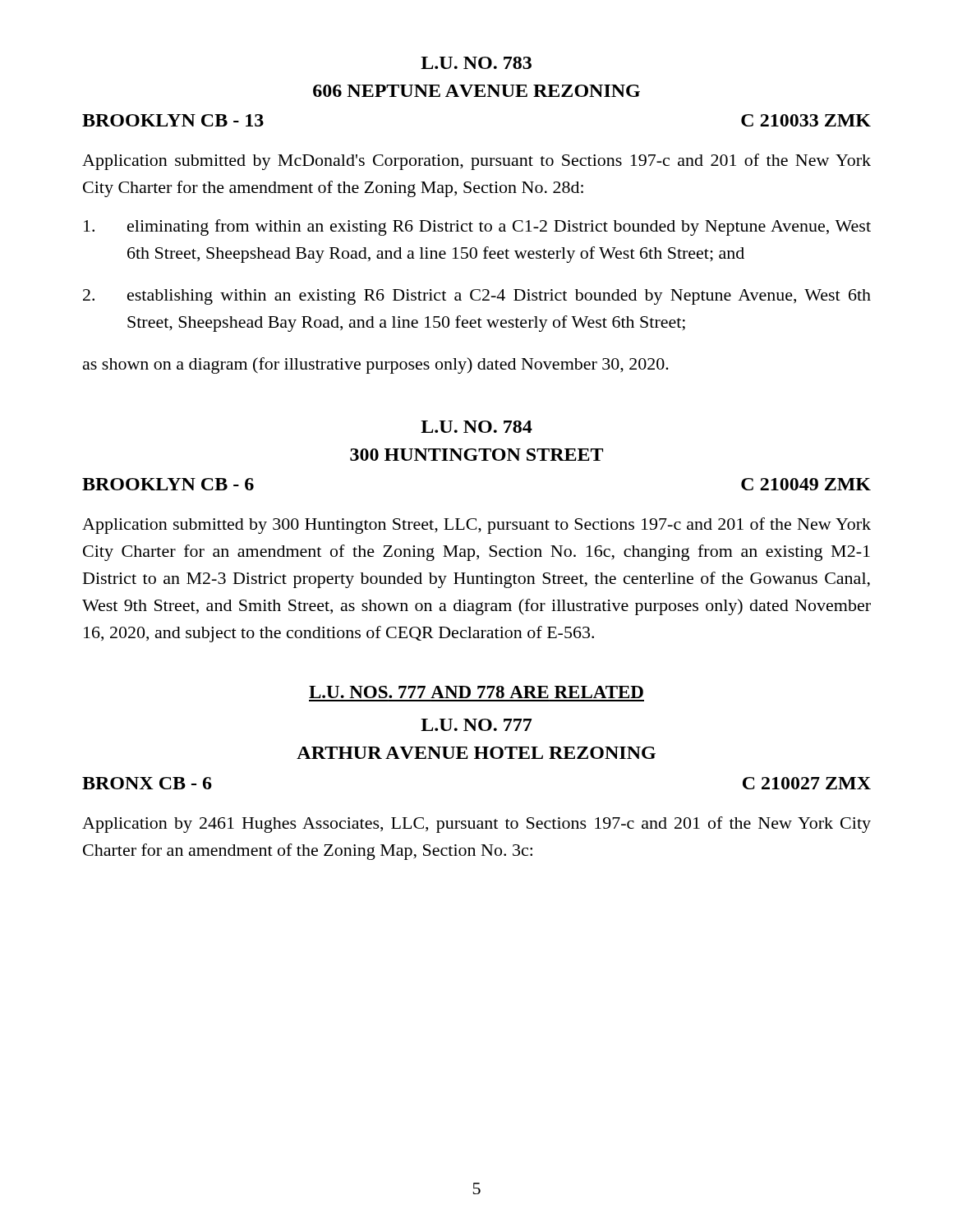This screenshot has height=1232, width=953.
Task: Select the section header with the text "C 210027 ZMX"
Action: [806, 782]
